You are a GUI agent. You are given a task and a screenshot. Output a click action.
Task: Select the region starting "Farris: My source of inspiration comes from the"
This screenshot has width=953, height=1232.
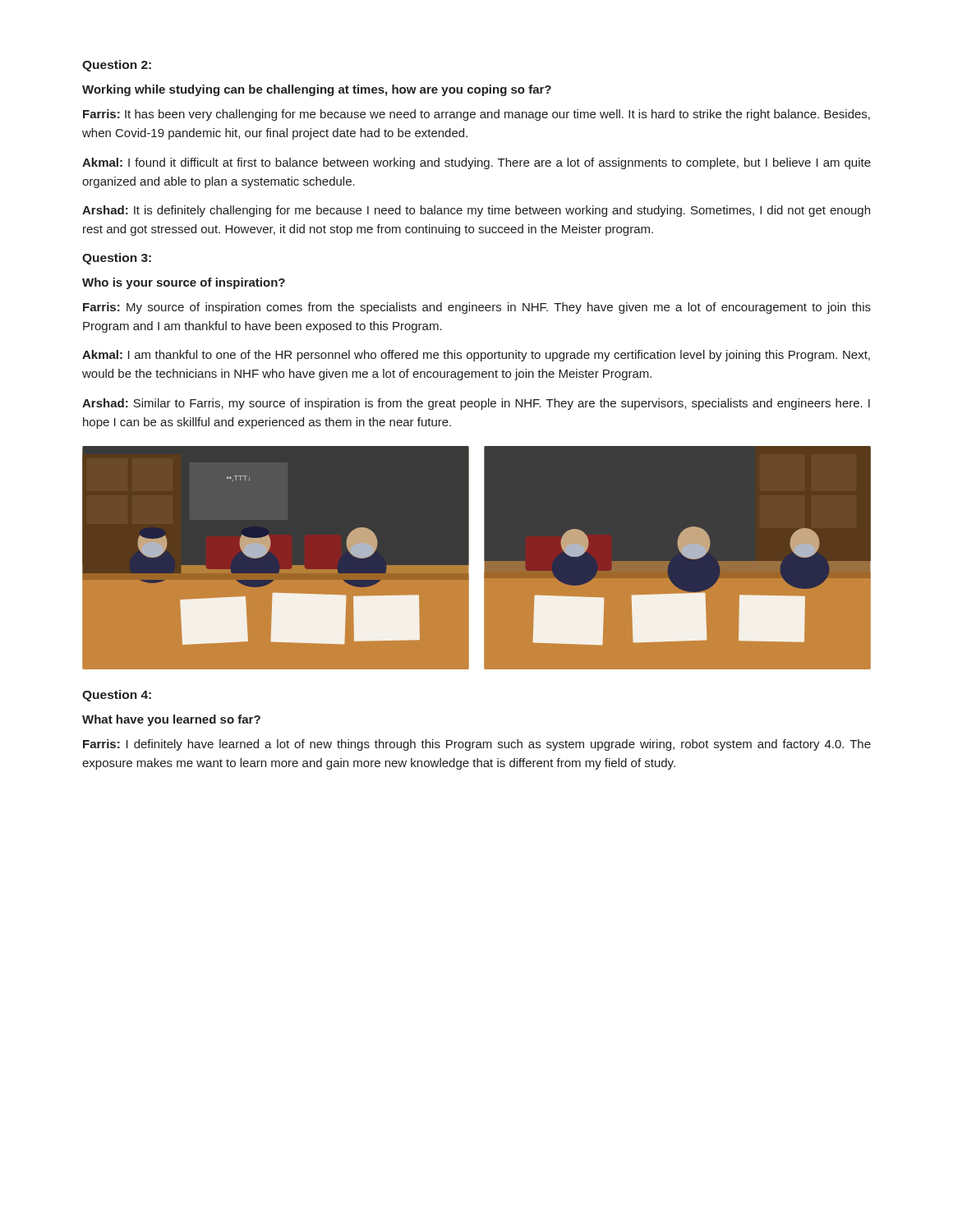pos(476,316)
